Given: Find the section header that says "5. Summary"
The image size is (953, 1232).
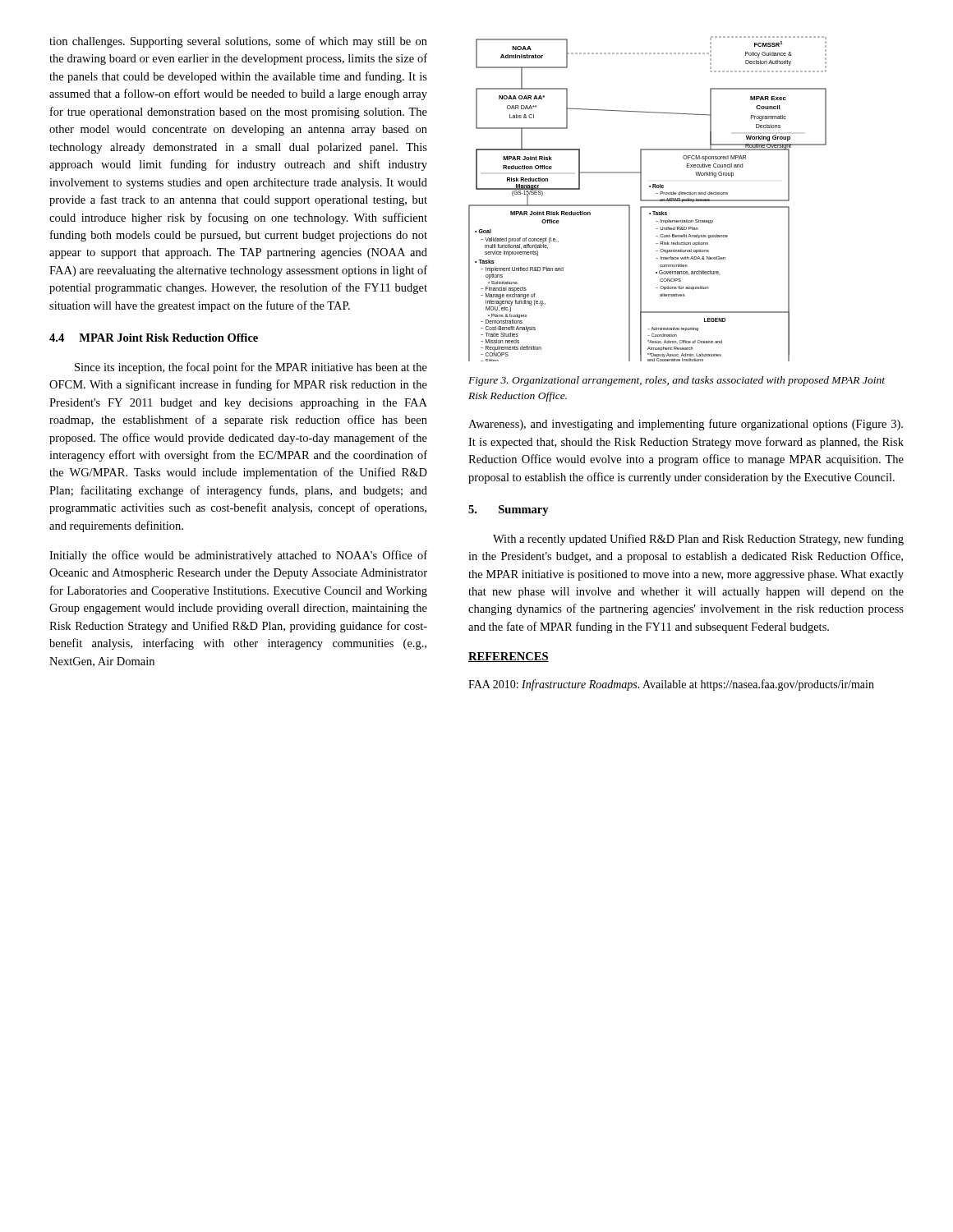Looking at the screenshot, I should tap(509, 510).
